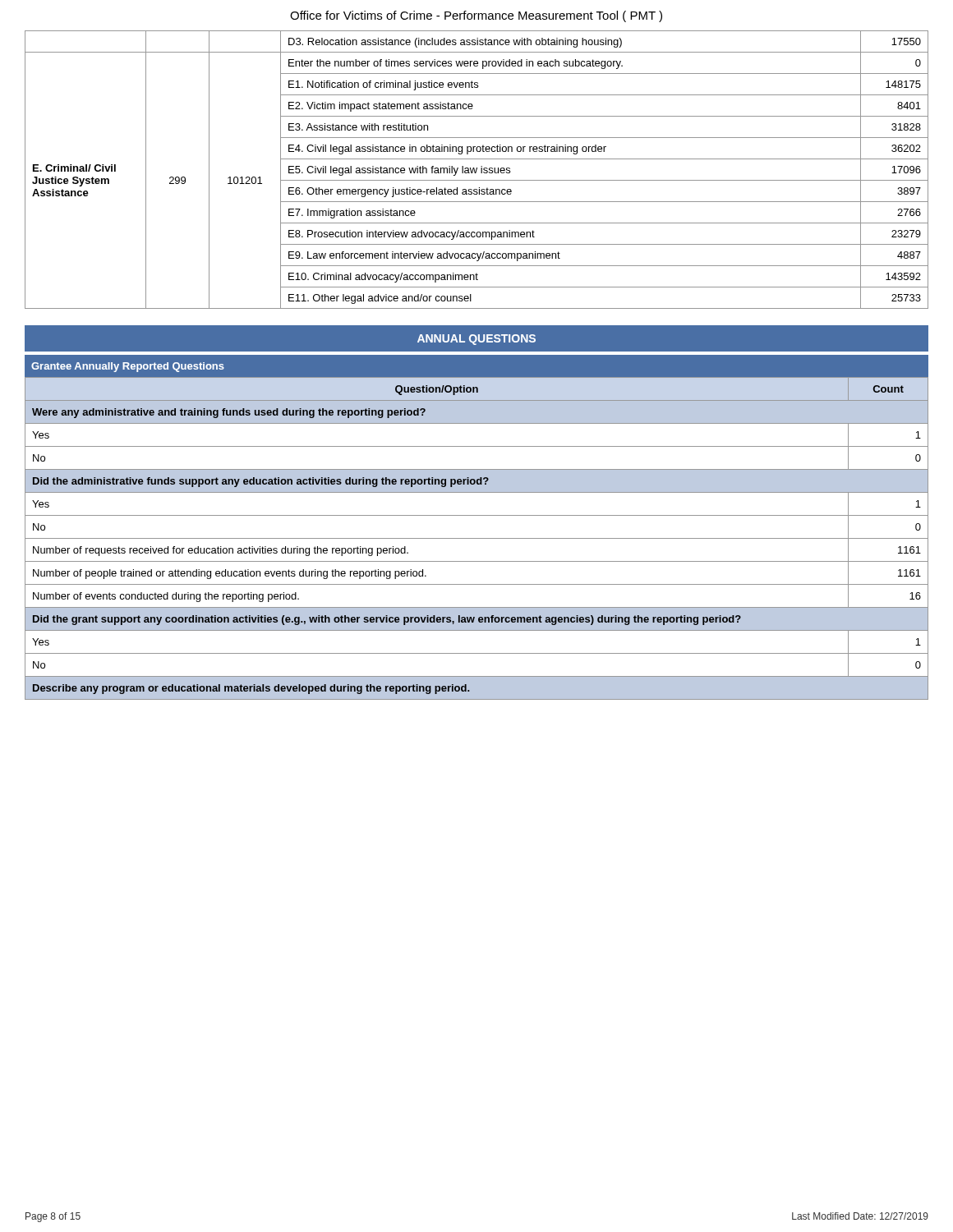This screenshot has width=953, height=1232.
Task: Find the table that mentions "E9. Law enforcement"
Action: (x=476, y=170)
